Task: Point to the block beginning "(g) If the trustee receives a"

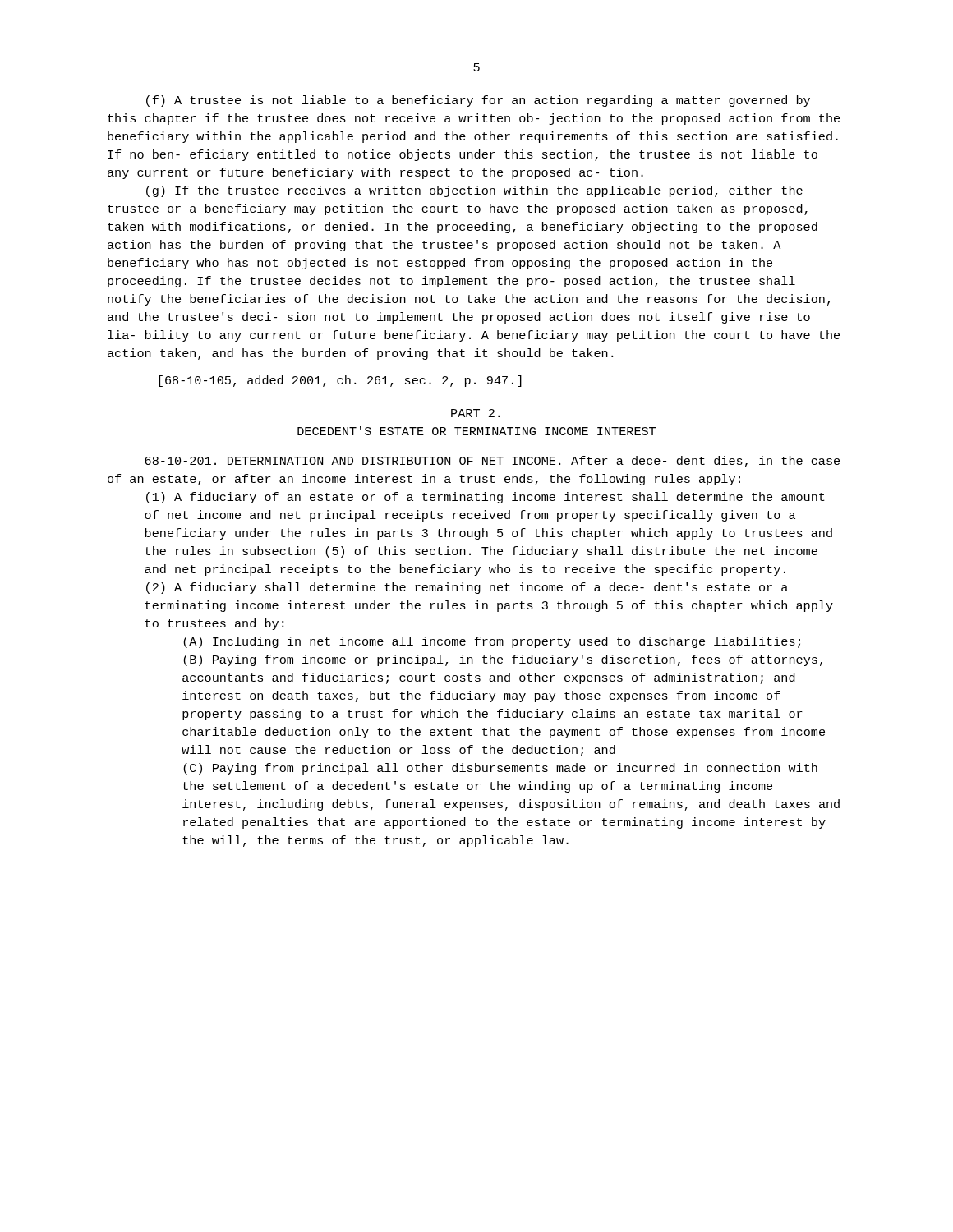Action: point(476,273)
